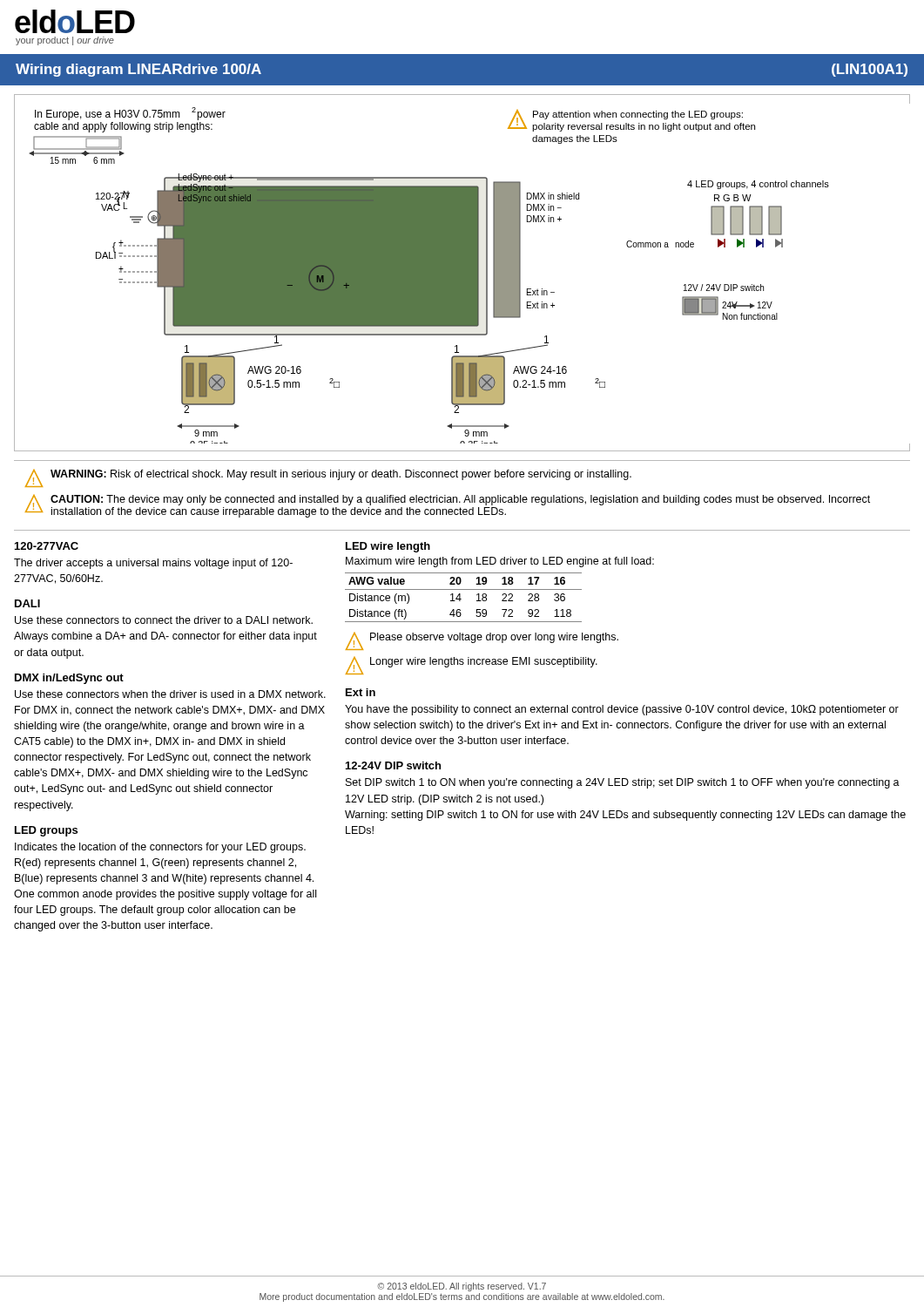The width and height of the screenshot is (924, 1307).
Task: Find "12-24V DIP switch" on this page
Action: tap(393, 766)
